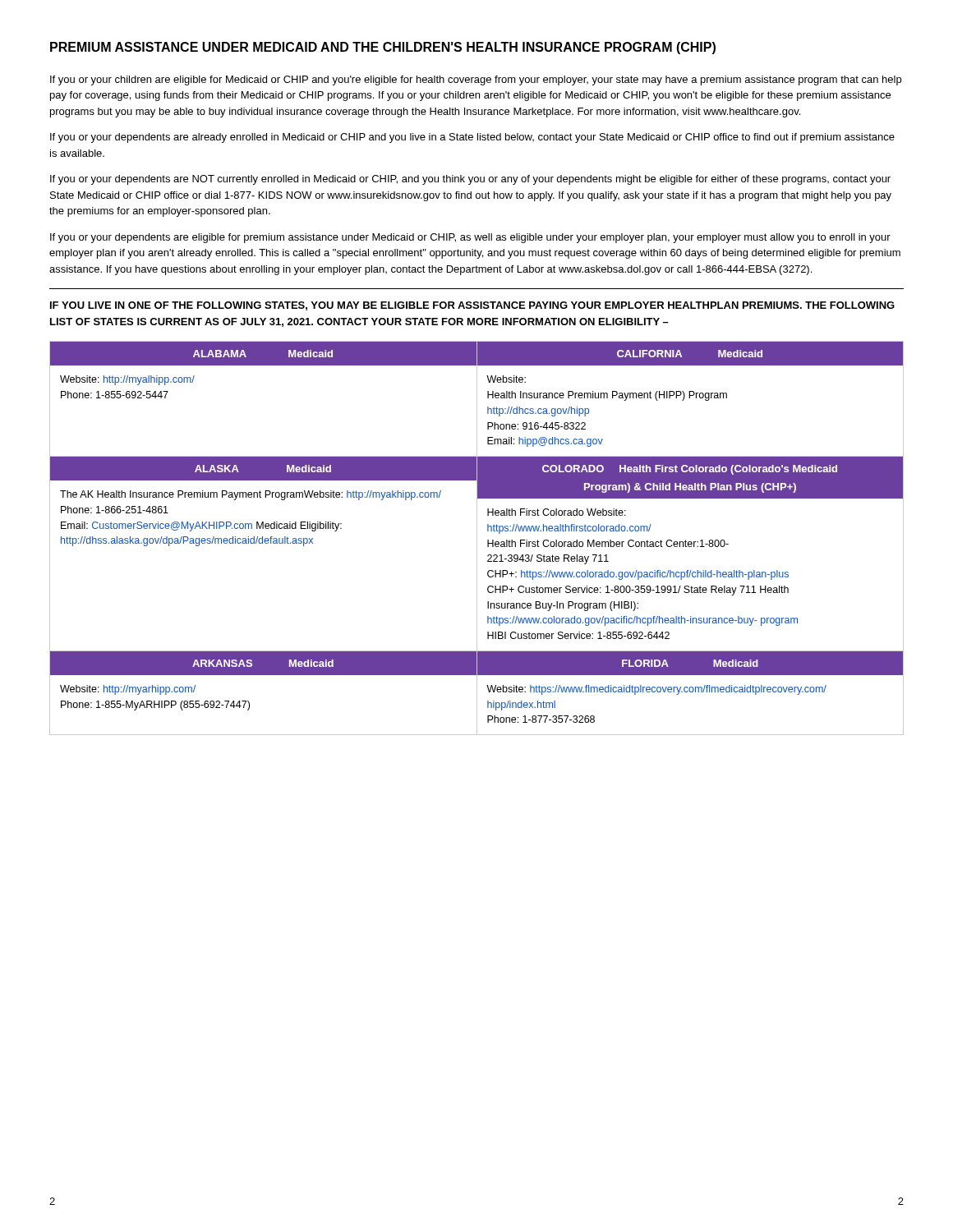The width and height of the screenshot is (953, 1232).
Task: Point to the text starting "IF YOU LIVE IN ONE OF"
Action: point(472,313)
